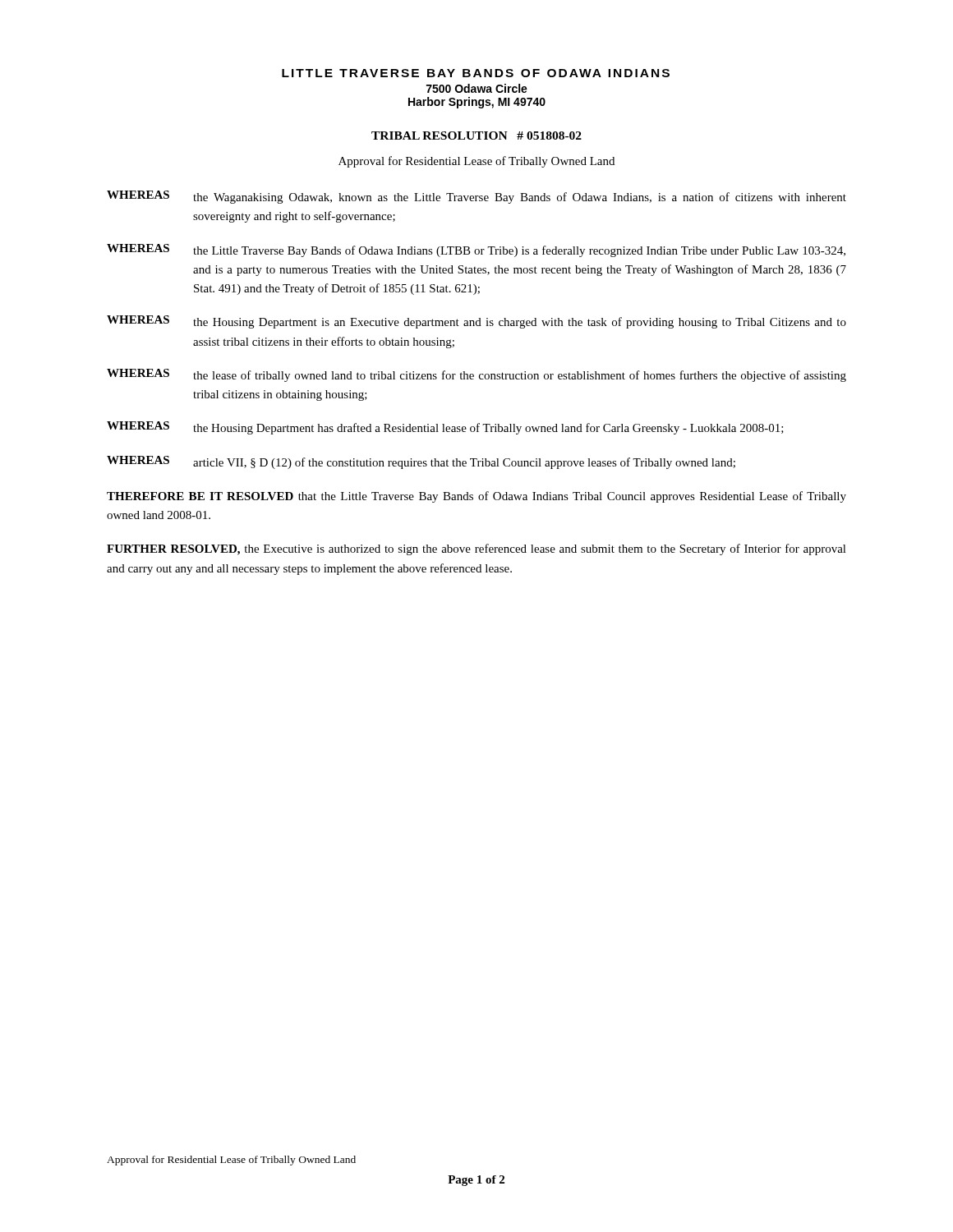Viewport: 953px width, 1232px height.
Task: Where is the passage that starts "FURTHER RESOLVED, the Executive is authorized to sign"?
Action: click(x=476, y=558)
